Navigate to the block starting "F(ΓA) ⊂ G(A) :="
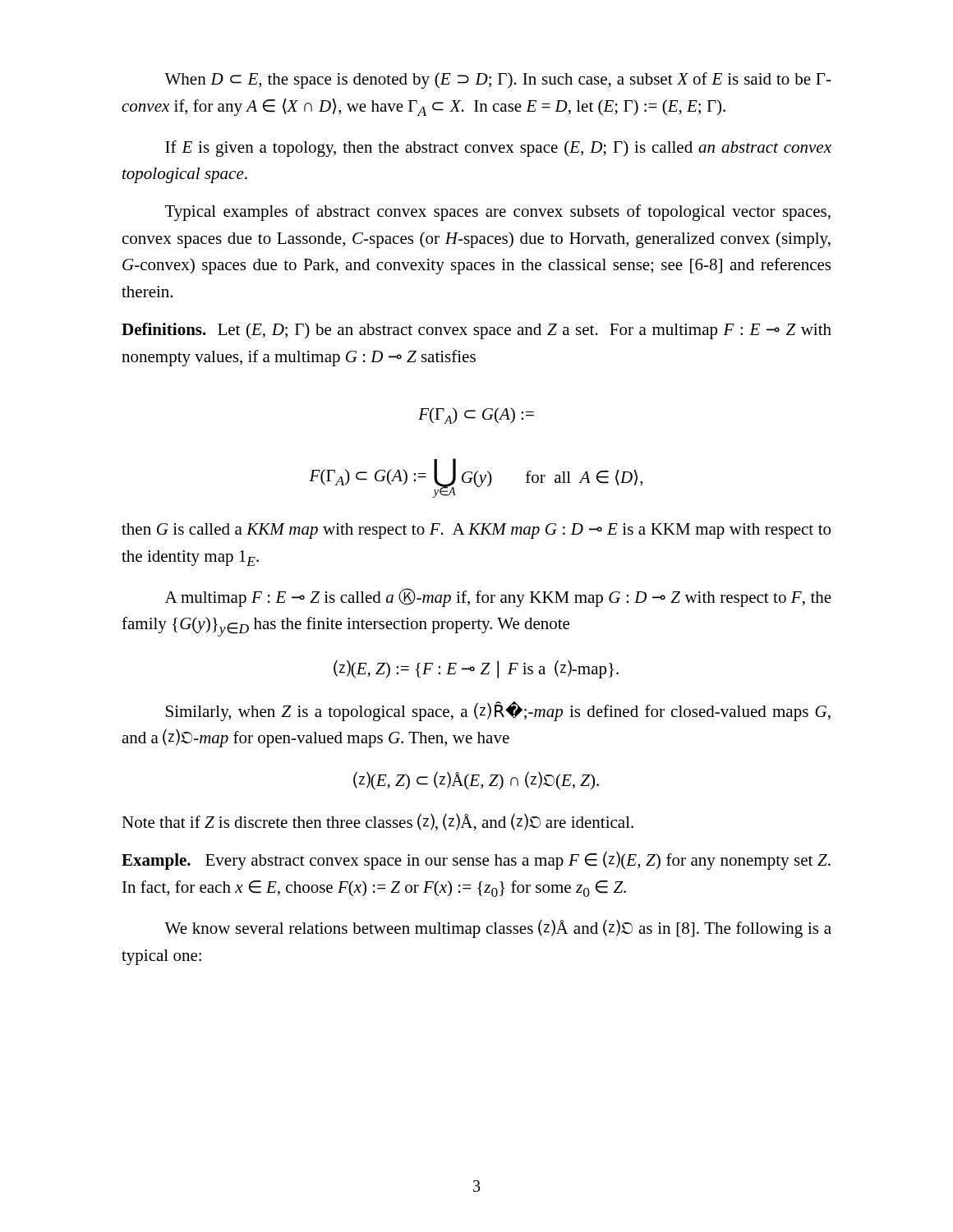 (x=476, y=416)
